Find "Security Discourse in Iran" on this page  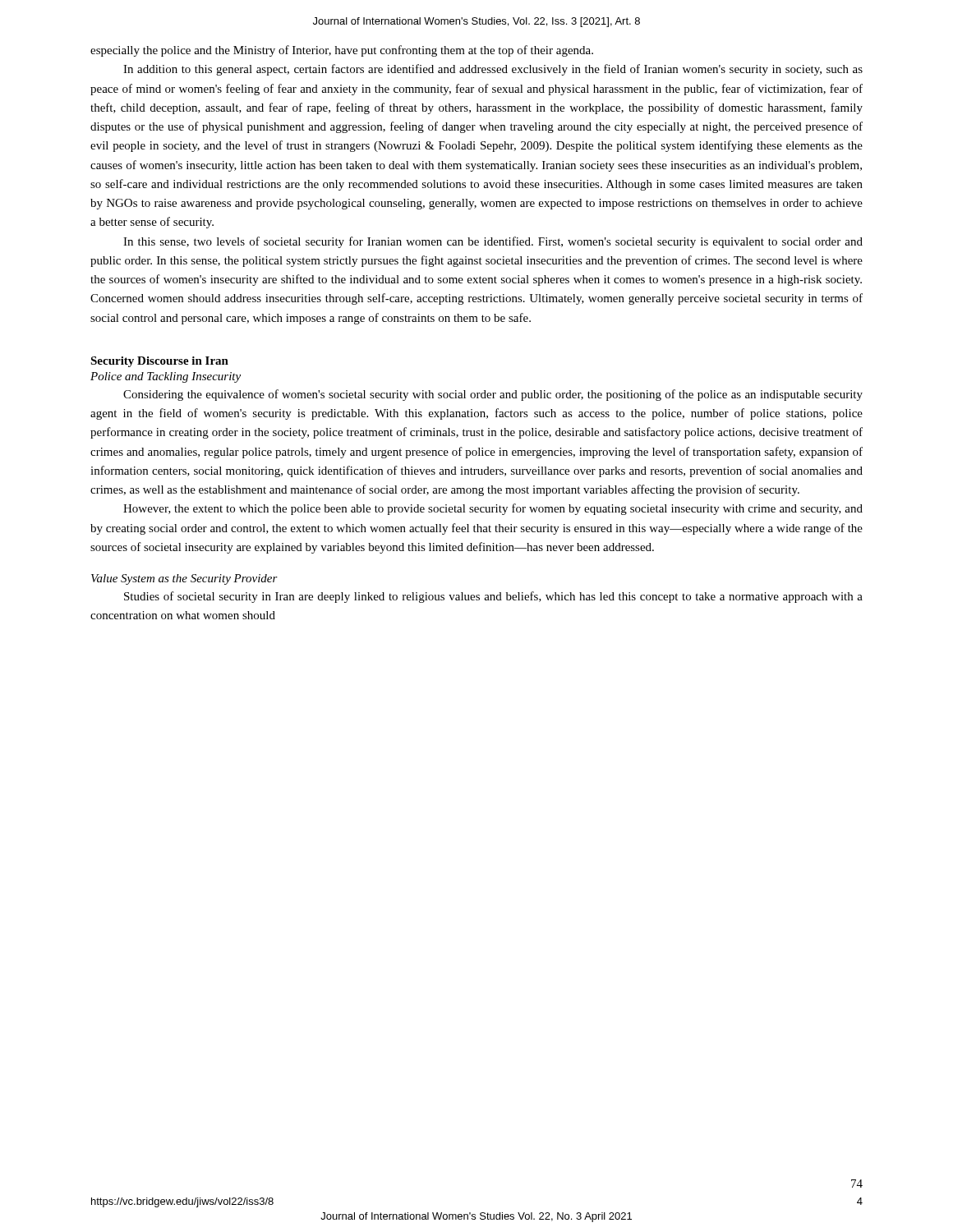pos(159,360)
